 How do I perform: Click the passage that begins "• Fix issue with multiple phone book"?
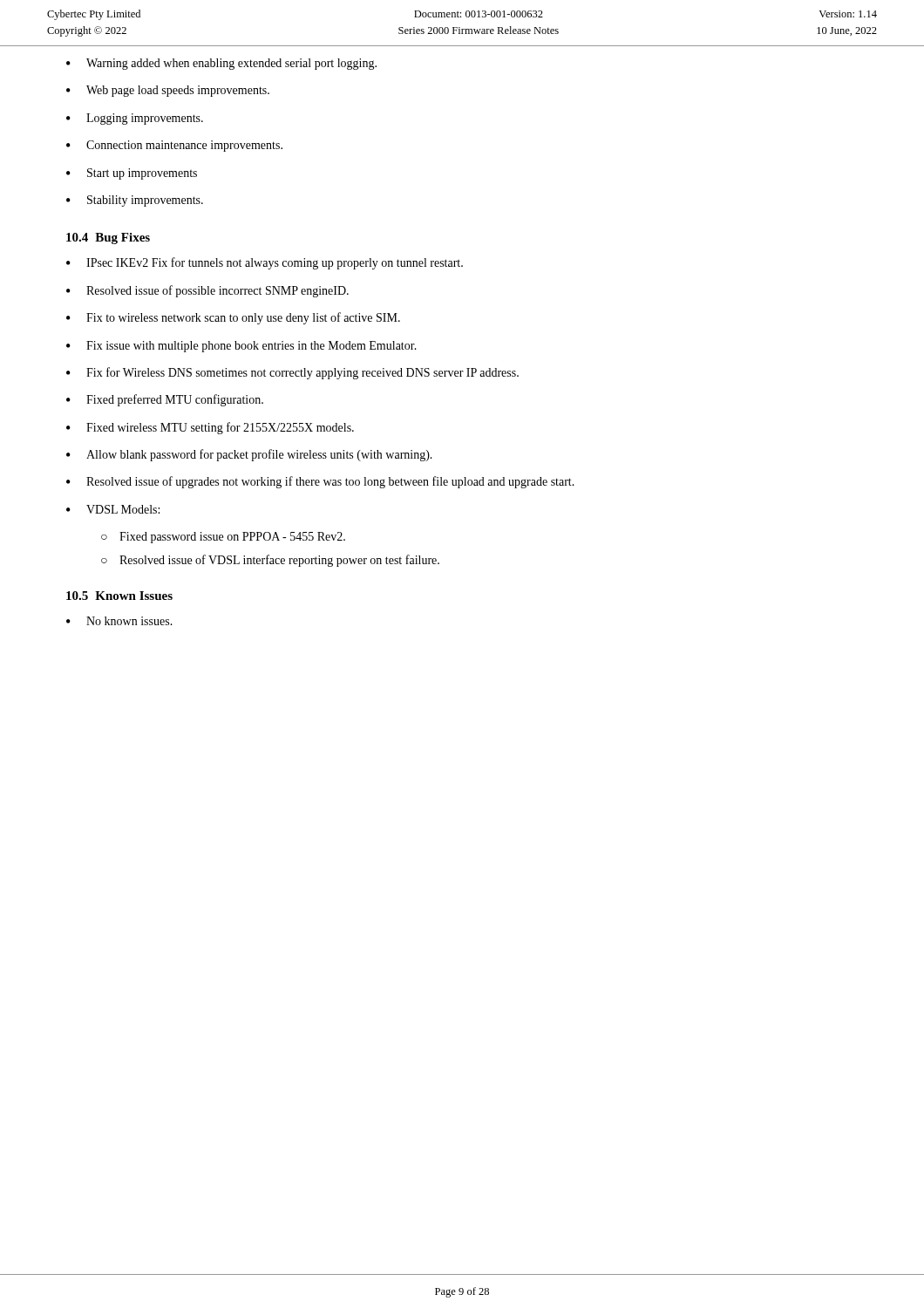click(x=241, y=346)
